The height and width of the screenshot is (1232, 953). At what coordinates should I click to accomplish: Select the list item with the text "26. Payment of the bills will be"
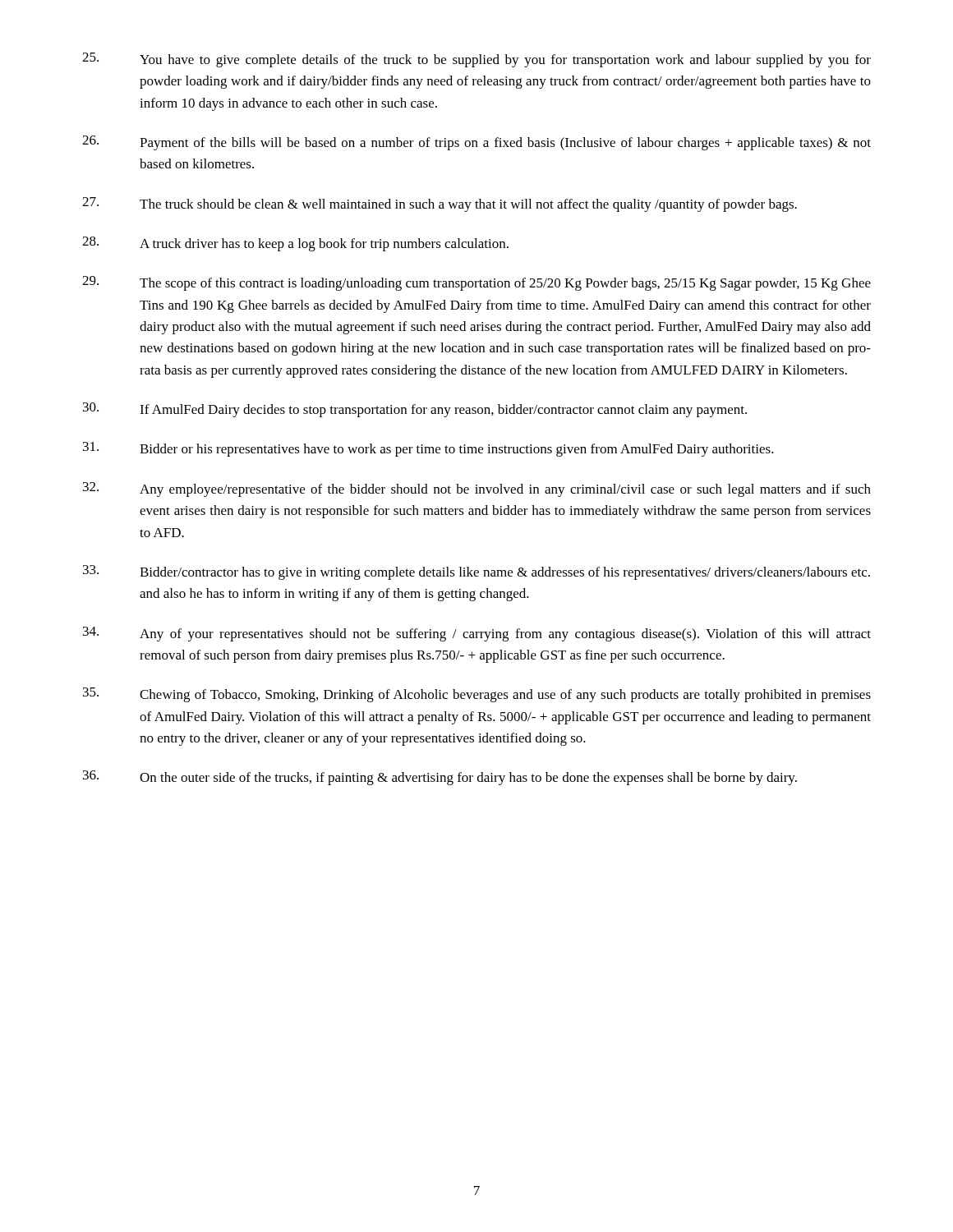coord(476,154)
